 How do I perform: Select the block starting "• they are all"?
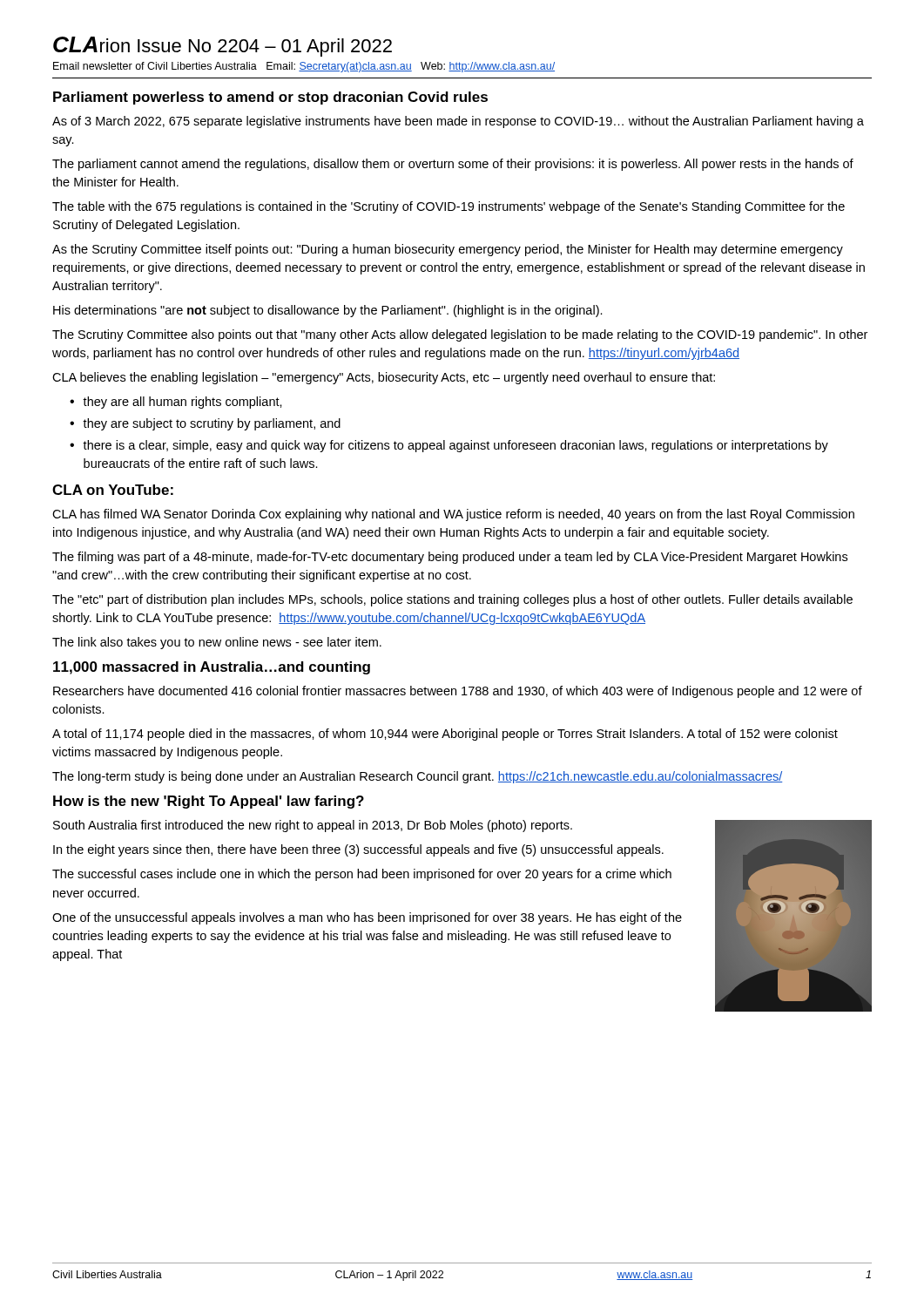[x=176, y=402]
